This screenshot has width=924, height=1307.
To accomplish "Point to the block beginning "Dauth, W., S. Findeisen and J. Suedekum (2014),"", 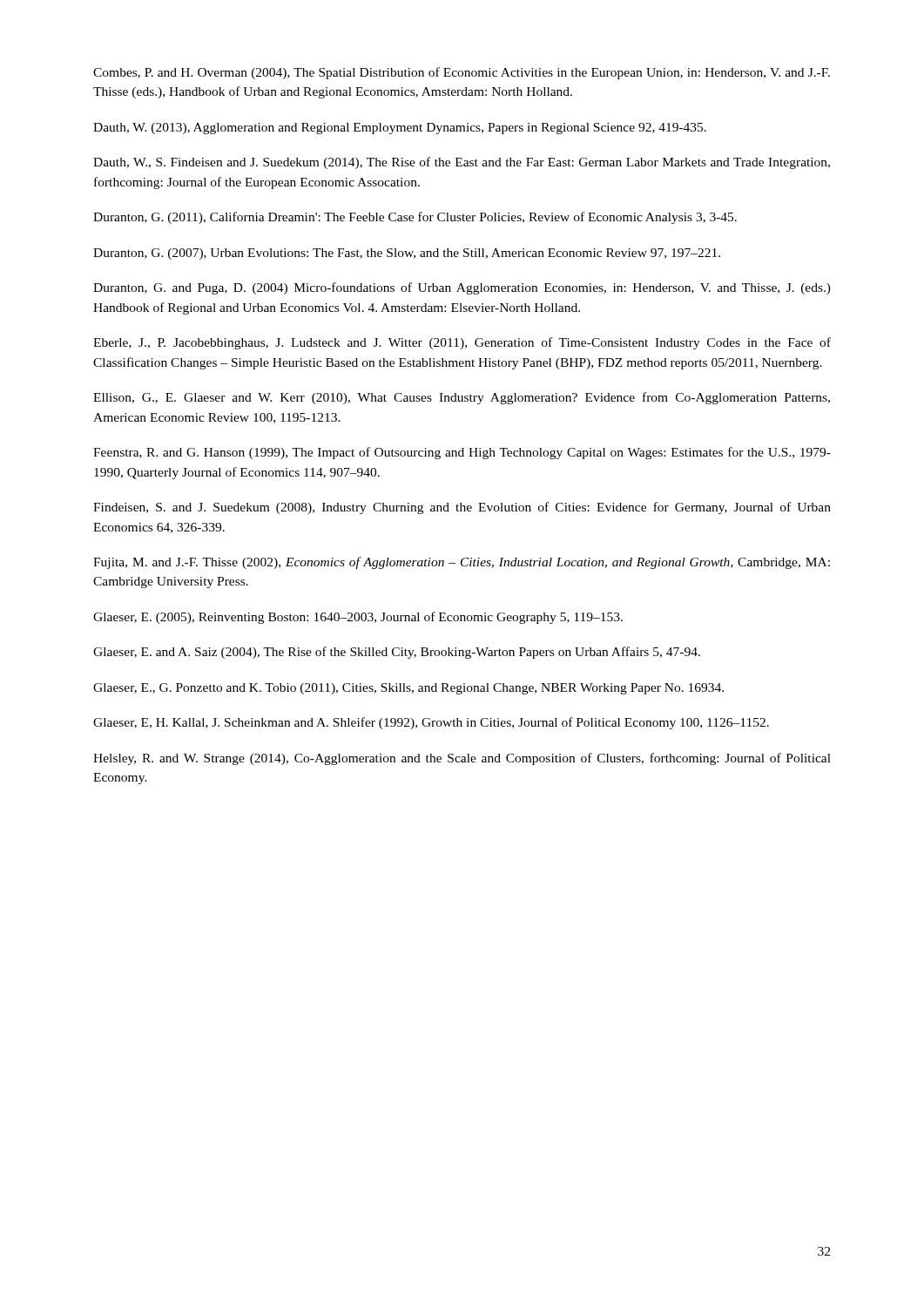I will point(462,172).
